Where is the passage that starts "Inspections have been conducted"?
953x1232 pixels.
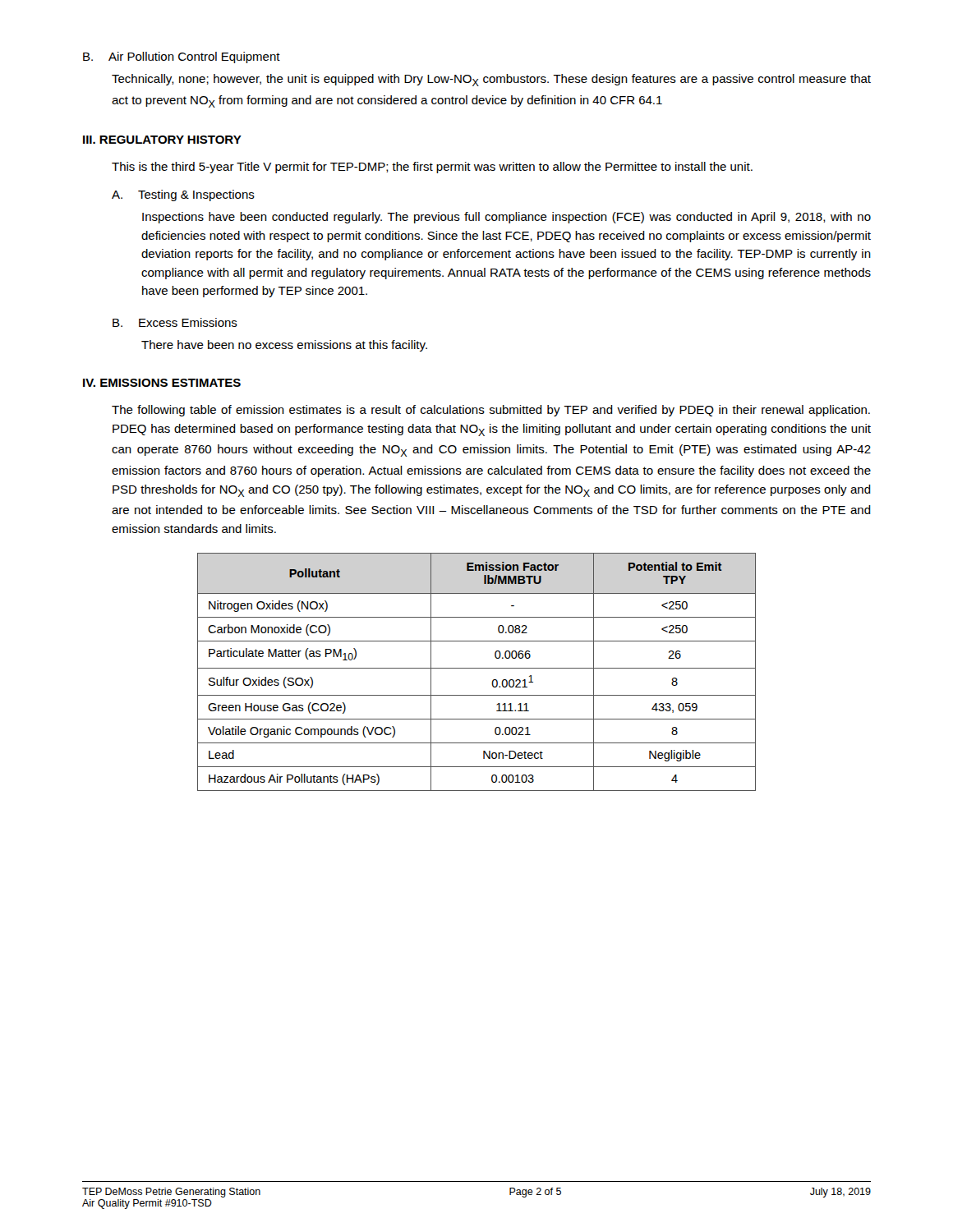click(506, 254)
